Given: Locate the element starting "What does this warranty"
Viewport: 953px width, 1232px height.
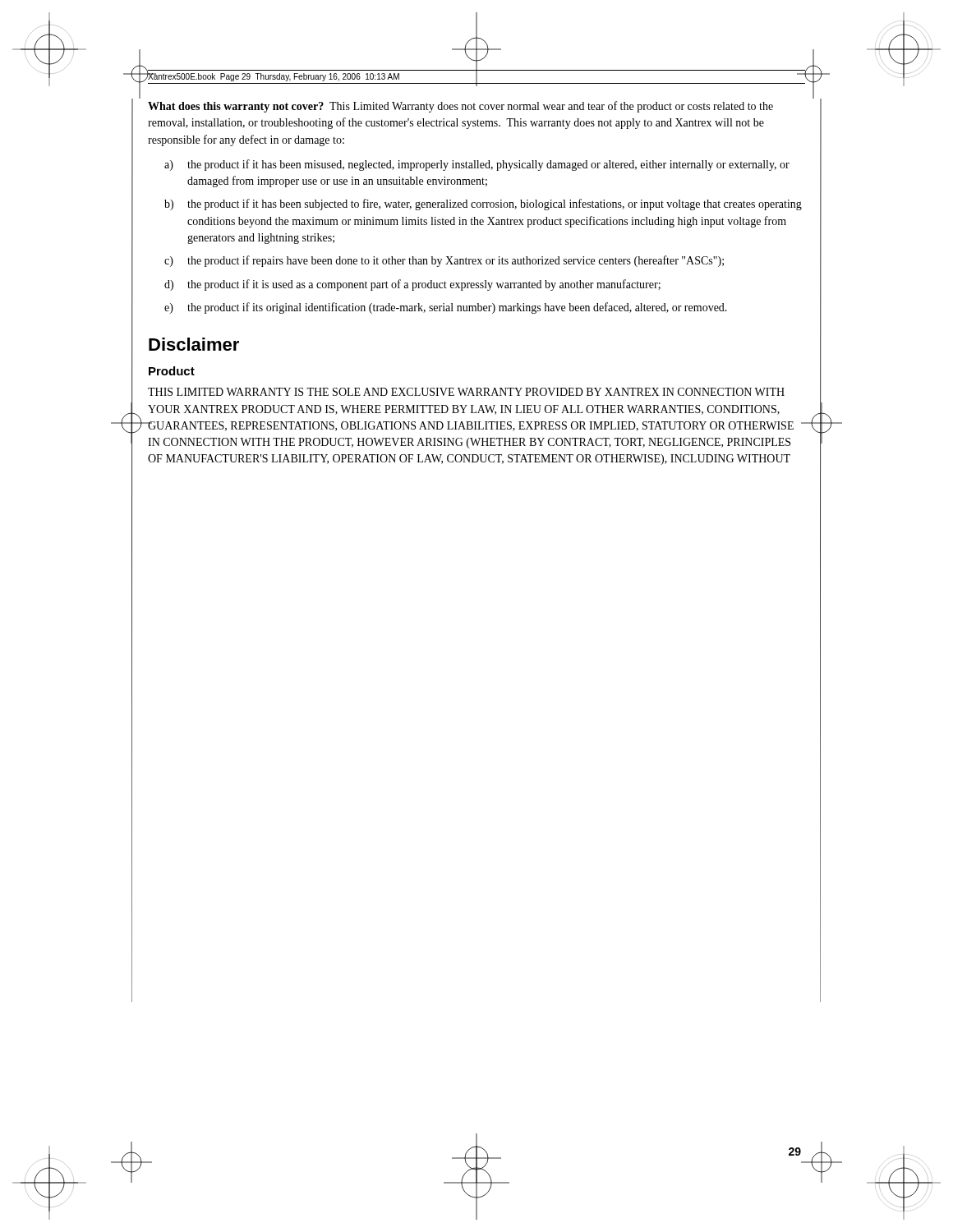Looking at the screenshot, I should [461, 123].
